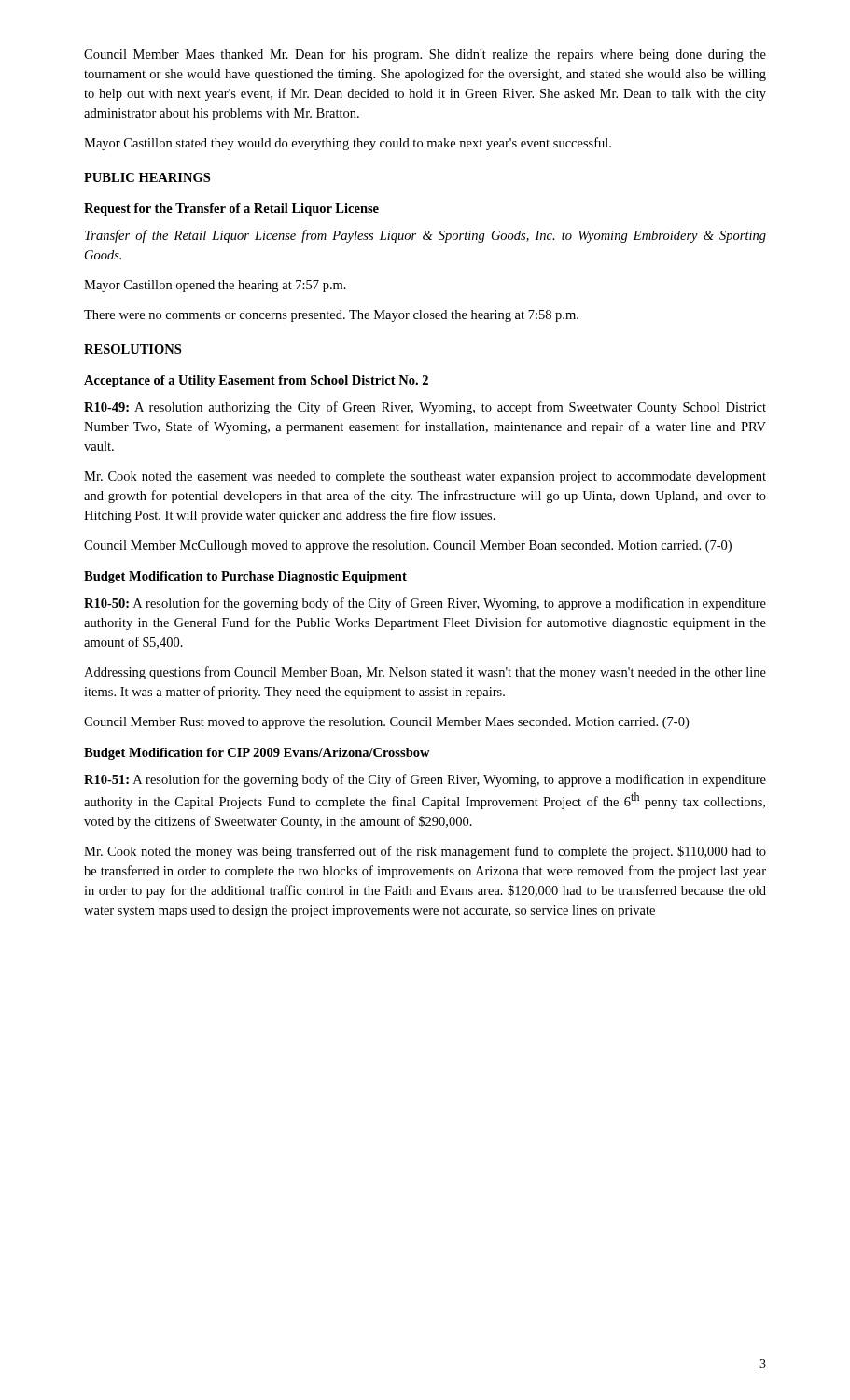The width and height of the screenshot is (850, 1400).
Task: Click on the text starting "Mayor Castillon stated they would do everything"
Action: (x=425, y=143)
